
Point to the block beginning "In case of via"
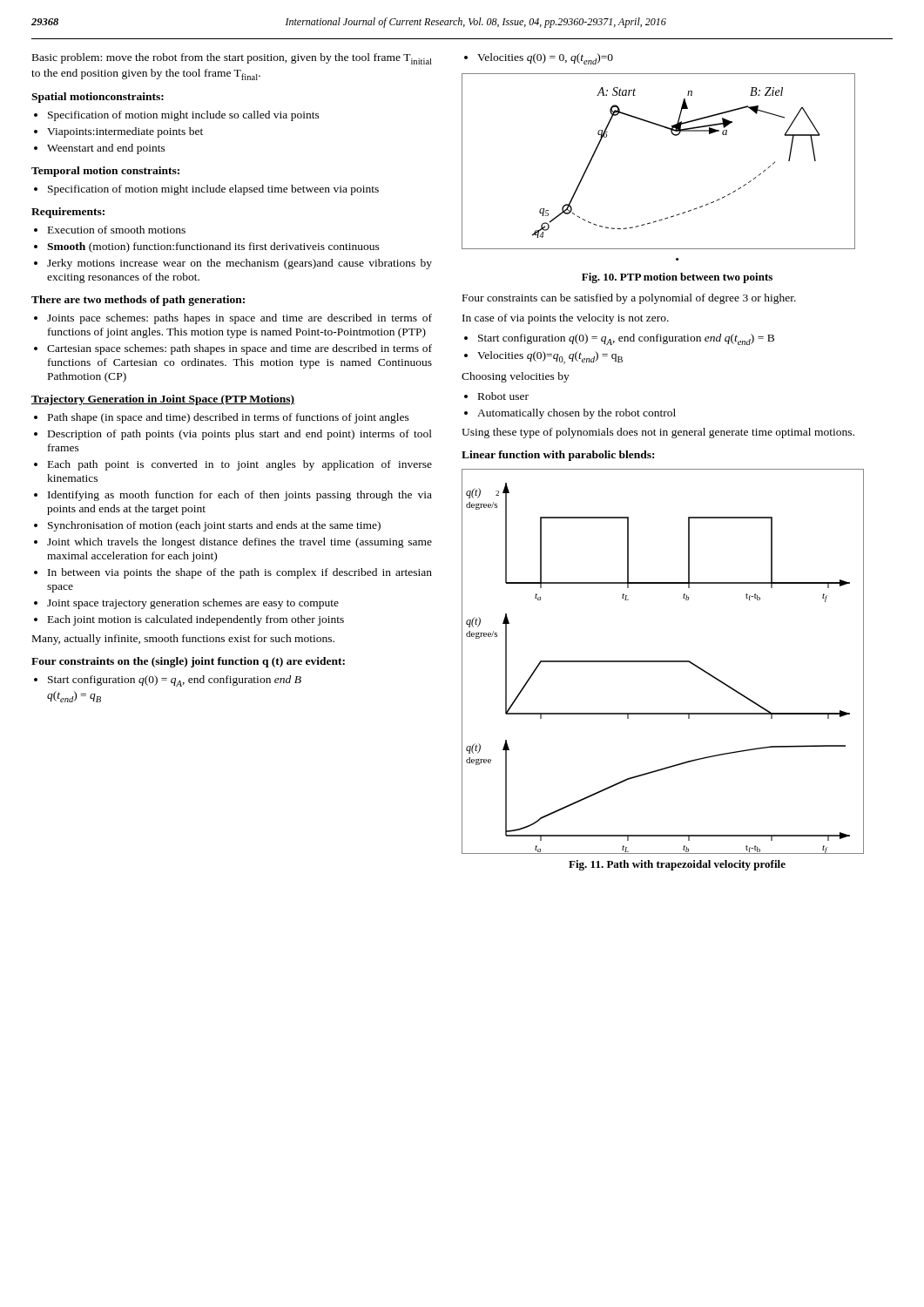click(x=677, y=318)
